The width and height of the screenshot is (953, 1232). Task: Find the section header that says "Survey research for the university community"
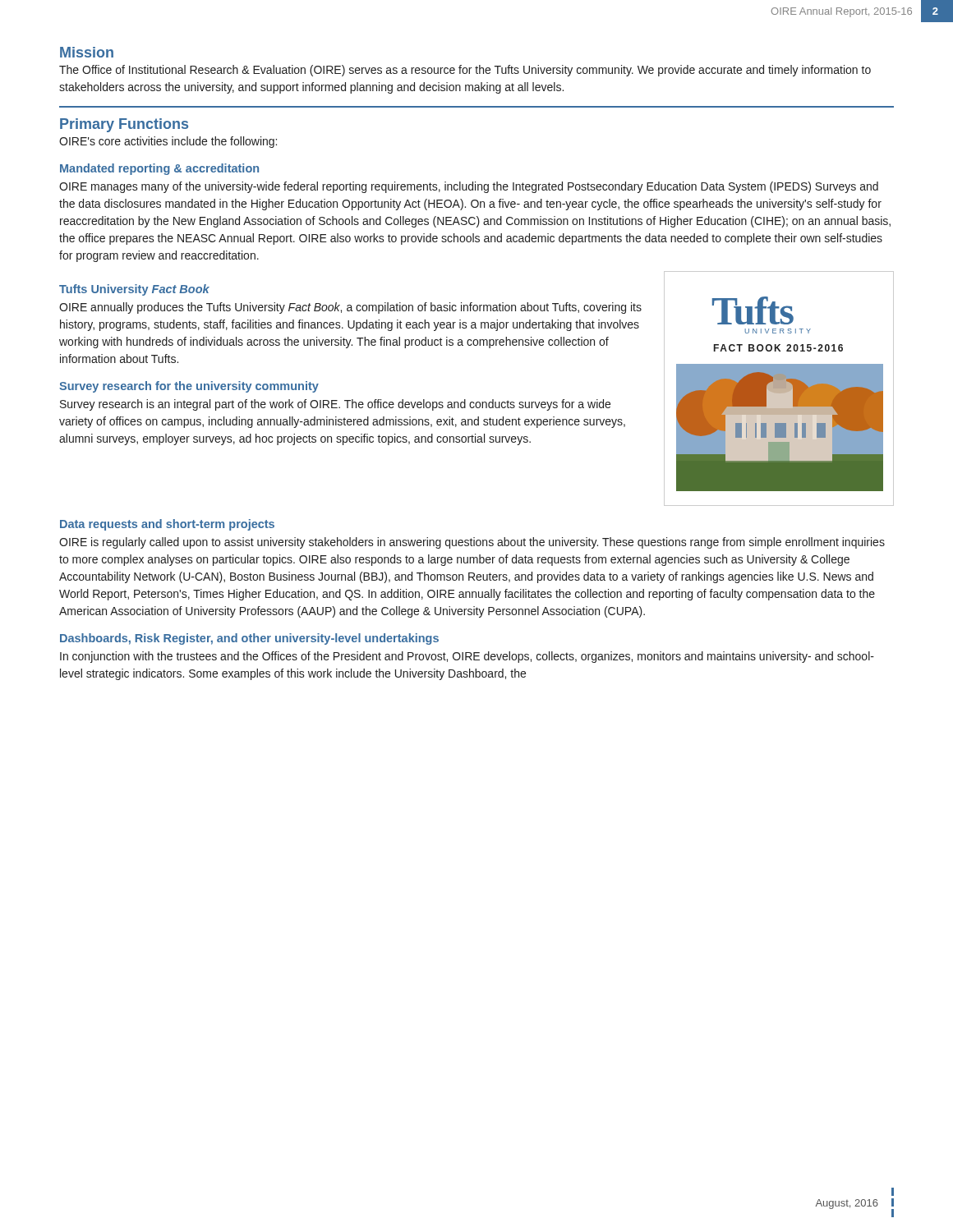(189, 387)
